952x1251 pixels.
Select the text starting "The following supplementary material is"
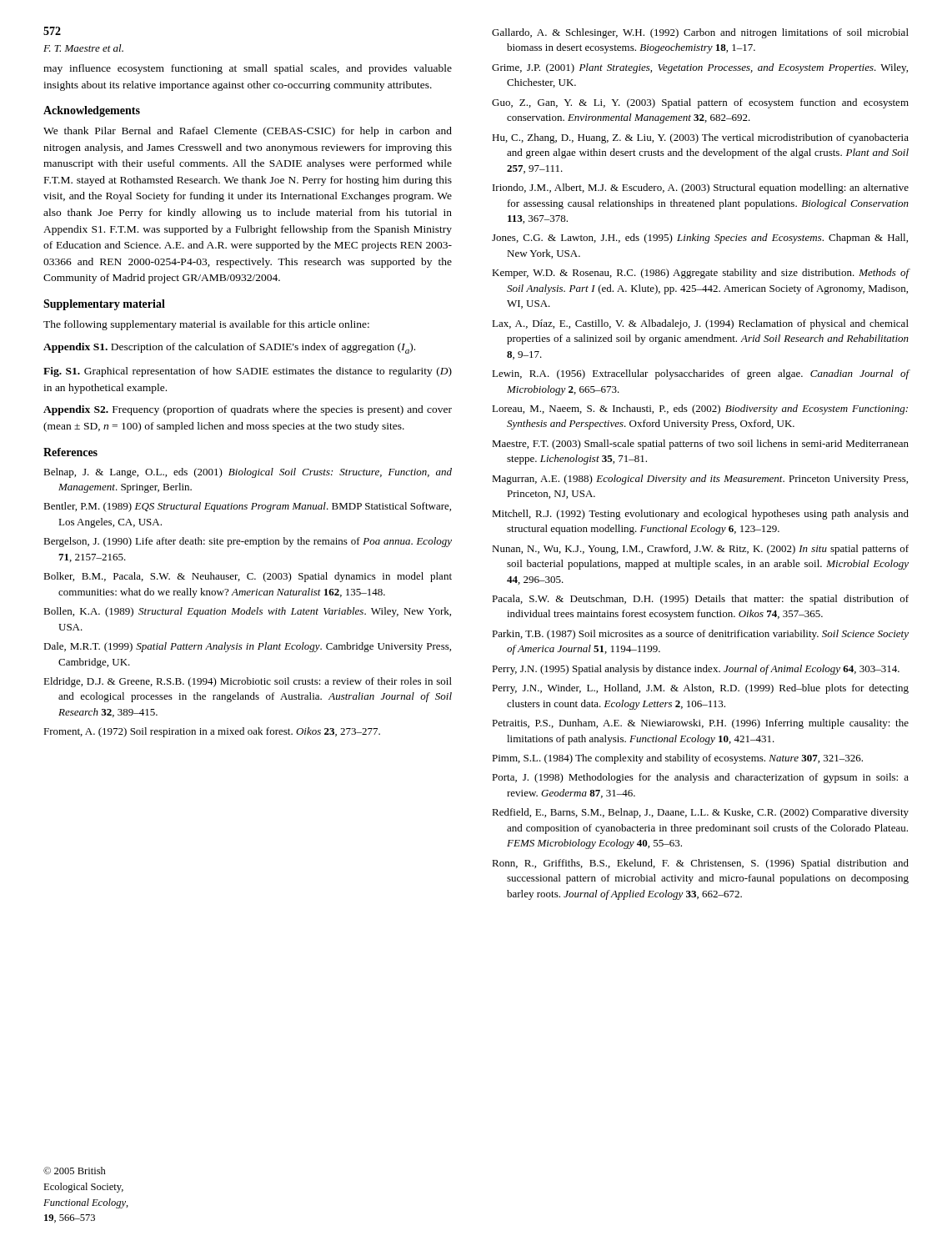point(207,324)
